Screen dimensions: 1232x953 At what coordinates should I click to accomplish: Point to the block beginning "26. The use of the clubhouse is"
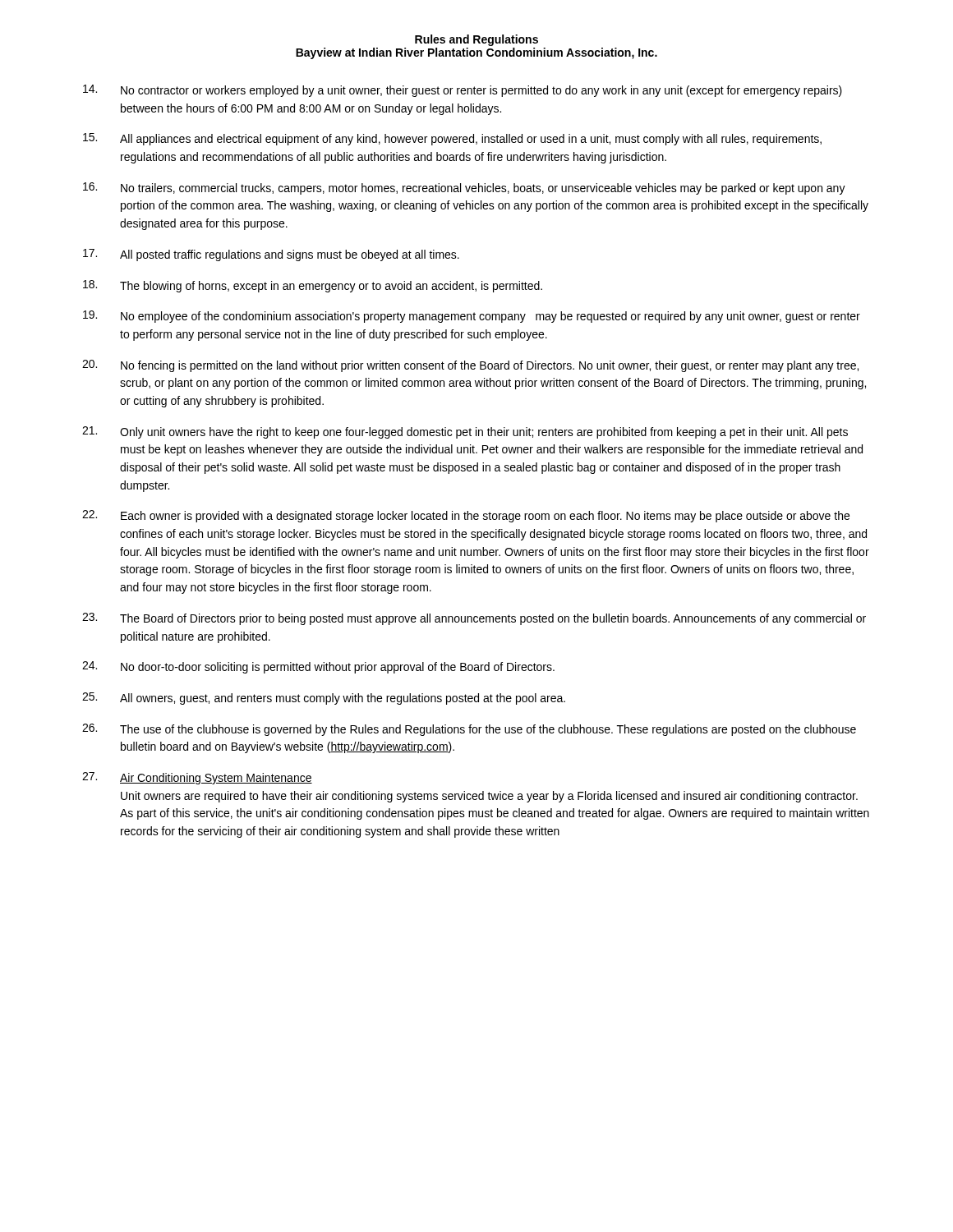(476, 739)
